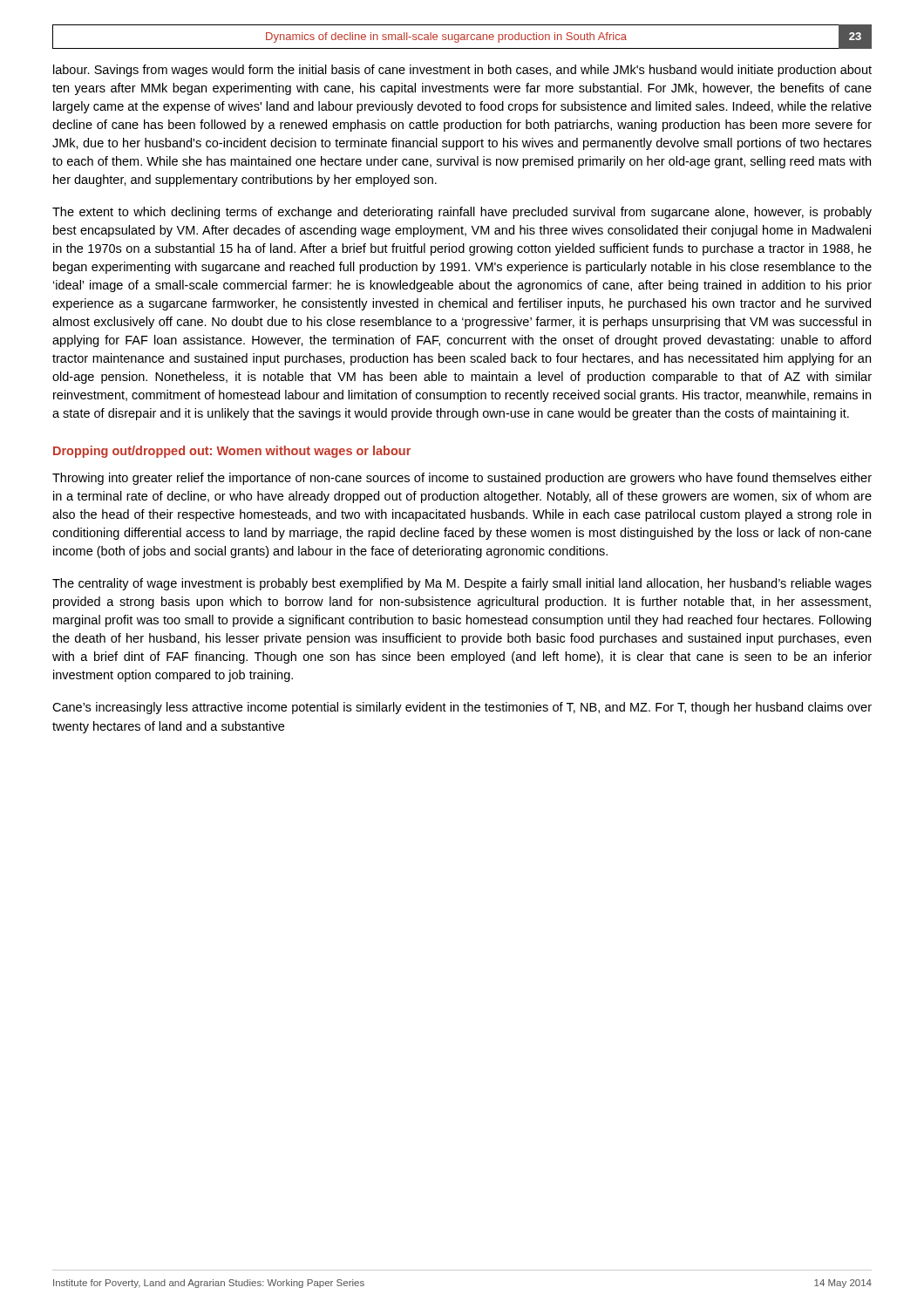Select the text block starting "labour. Savings from wages"
This screenshot has width=924, height=1308.
(x=462, y=125)
